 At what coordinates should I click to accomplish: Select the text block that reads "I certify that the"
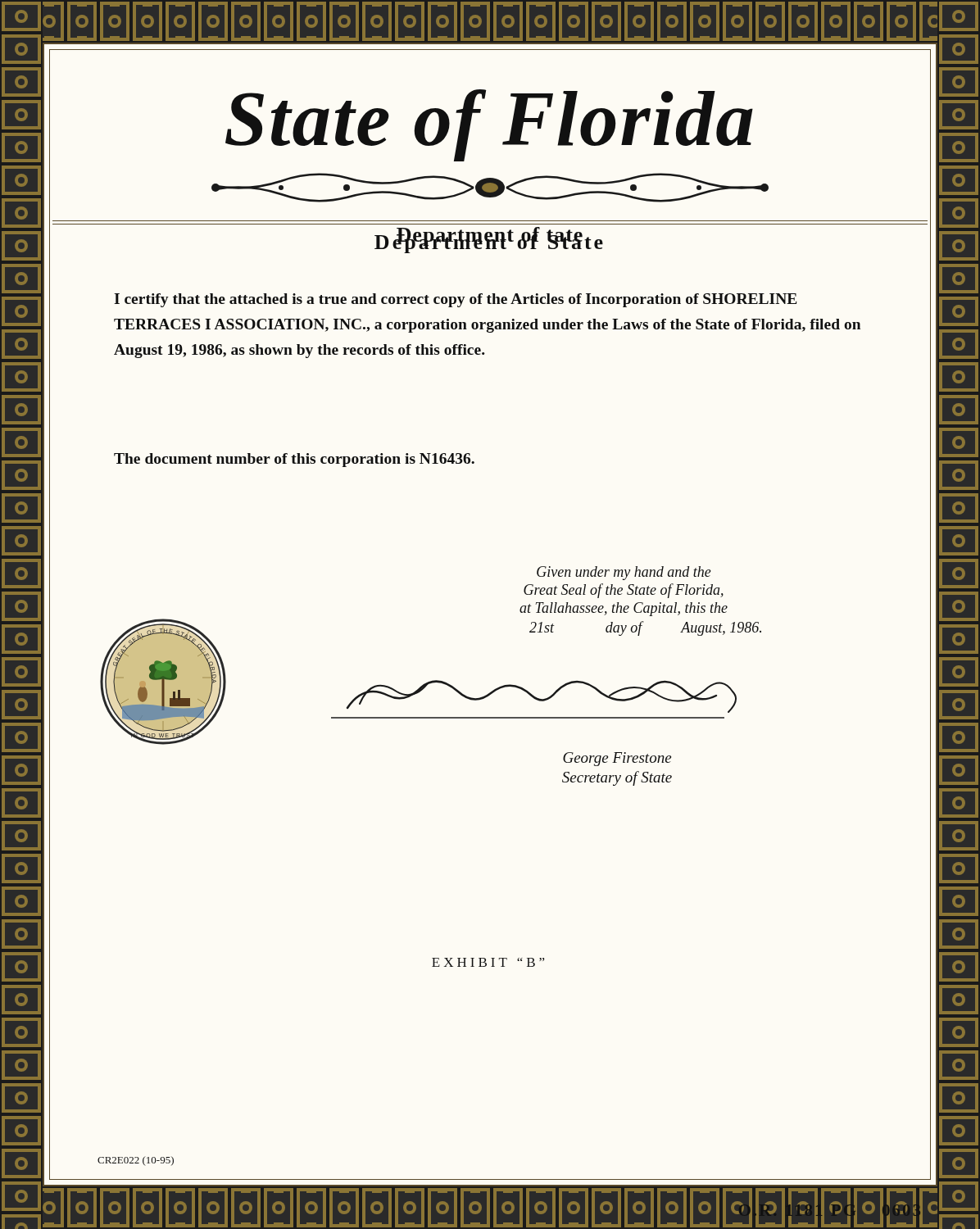point(487,324)
